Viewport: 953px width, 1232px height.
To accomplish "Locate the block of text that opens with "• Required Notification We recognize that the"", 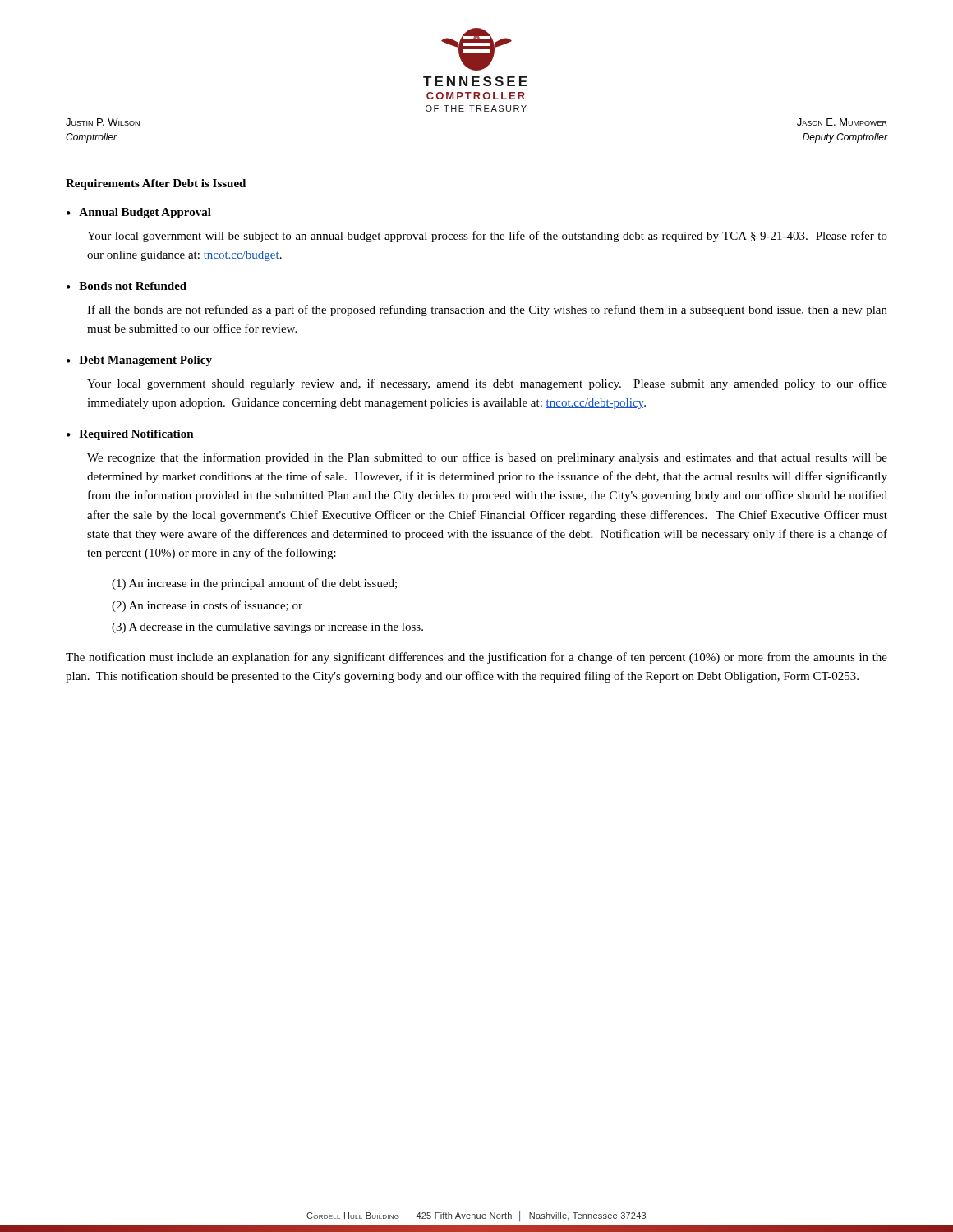I will pos(476,495).
